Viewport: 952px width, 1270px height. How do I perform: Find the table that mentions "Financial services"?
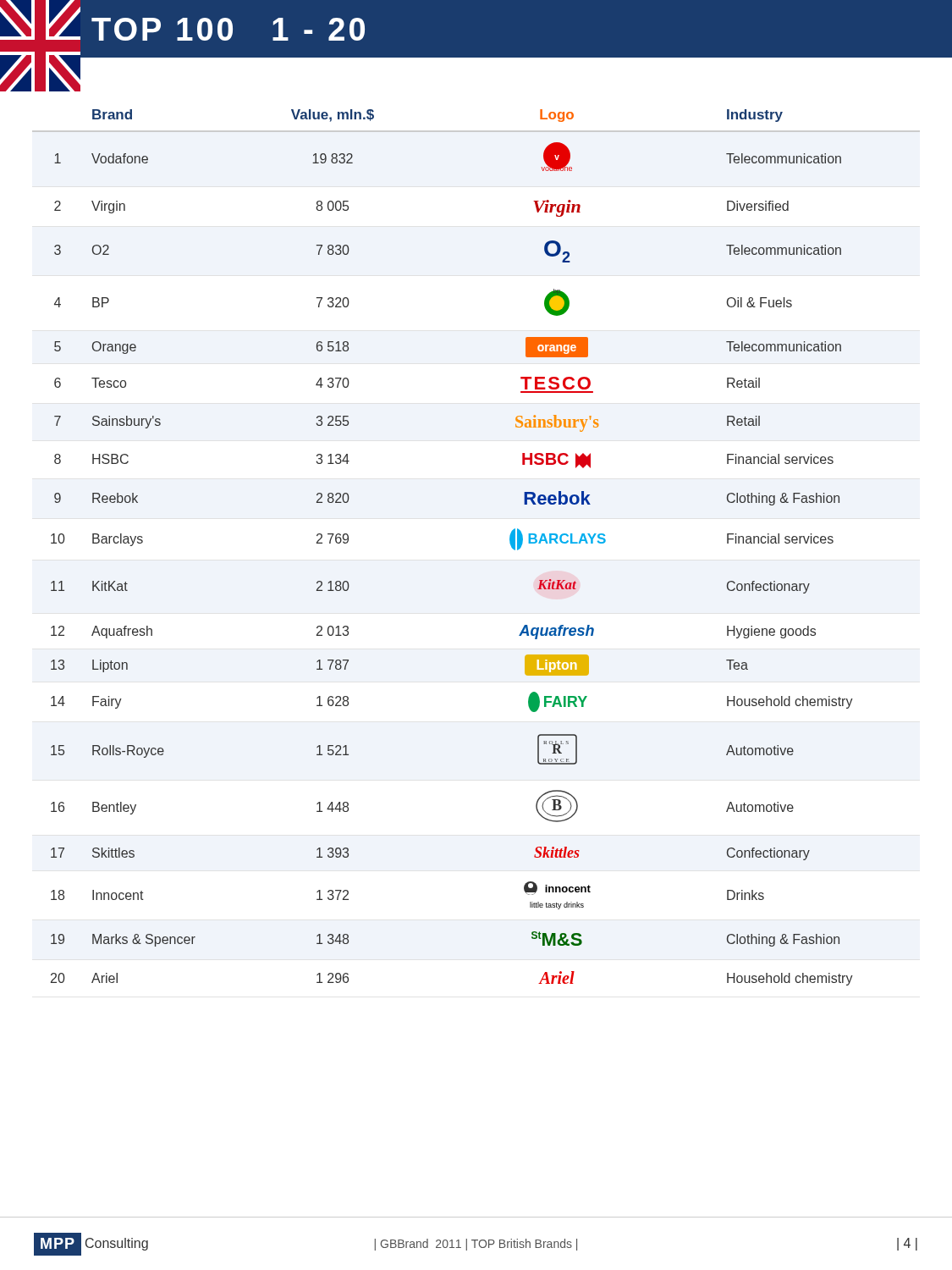476,647
